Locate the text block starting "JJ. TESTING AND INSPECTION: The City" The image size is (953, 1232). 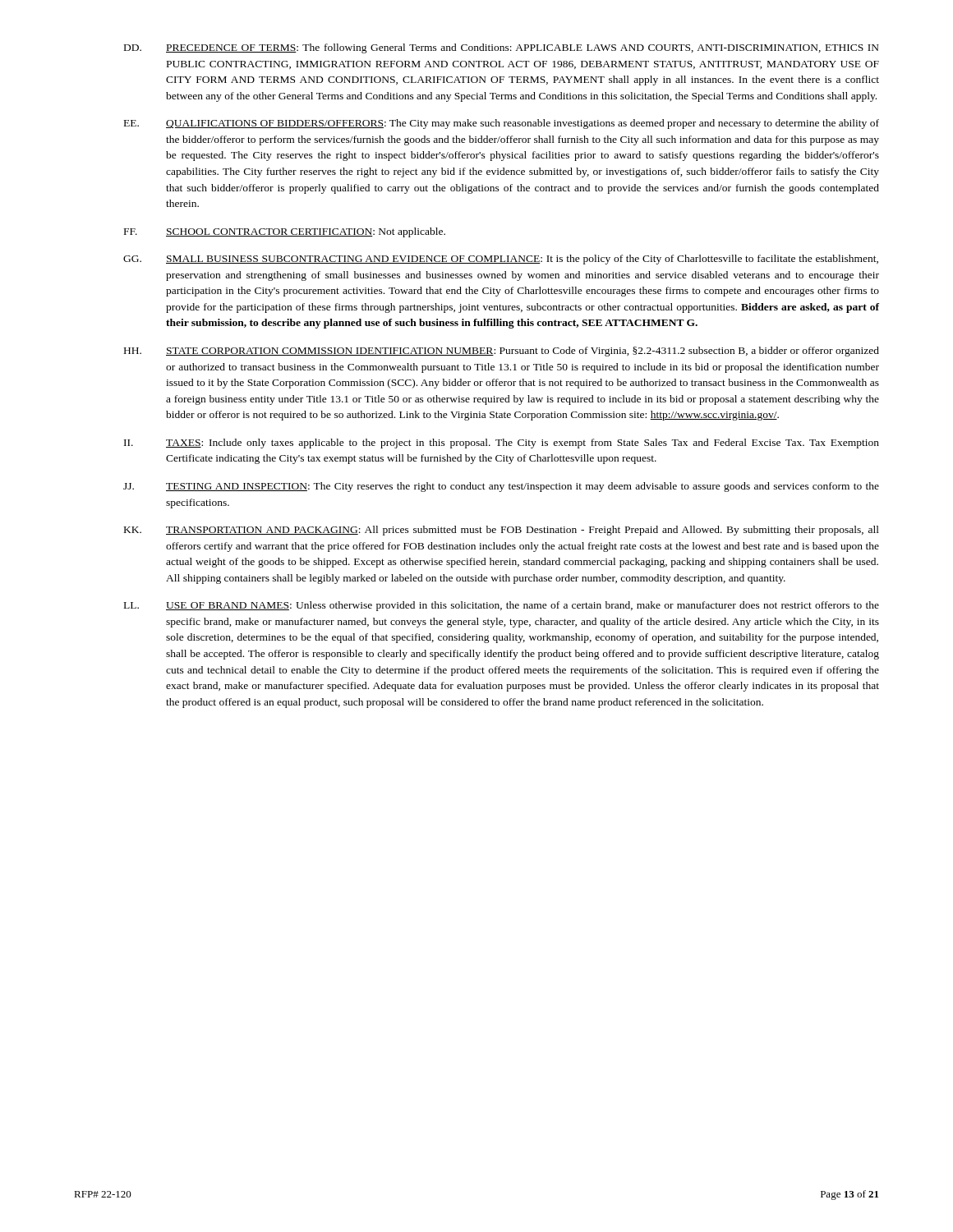coord(501,494)
